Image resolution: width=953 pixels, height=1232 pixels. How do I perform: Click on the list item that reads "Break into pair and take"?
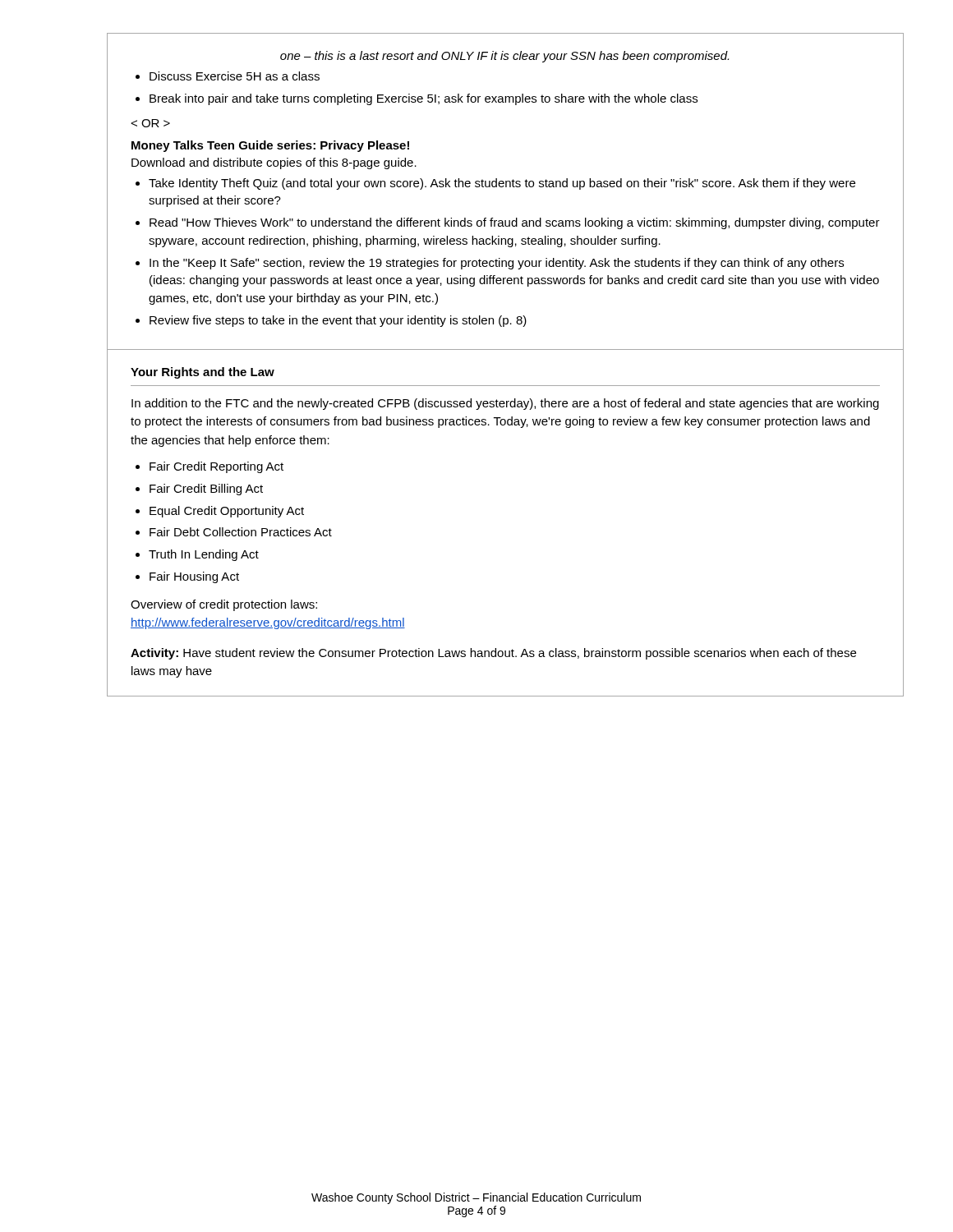pyautogui.click(x=514, y=98)
